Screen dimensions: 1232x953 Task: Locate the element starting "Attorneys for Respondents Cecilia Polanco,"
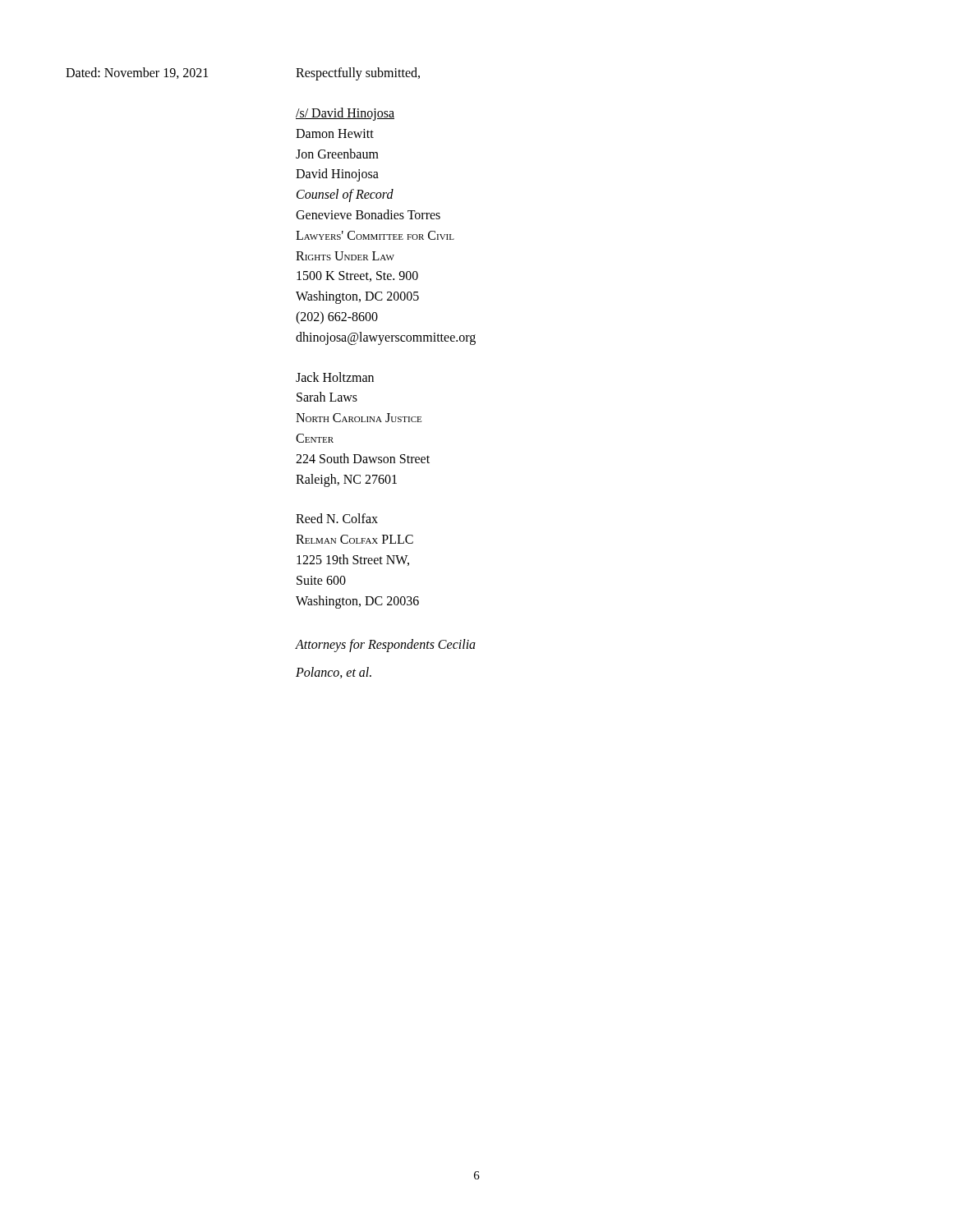pyautogui.click(x=385, y=646)
